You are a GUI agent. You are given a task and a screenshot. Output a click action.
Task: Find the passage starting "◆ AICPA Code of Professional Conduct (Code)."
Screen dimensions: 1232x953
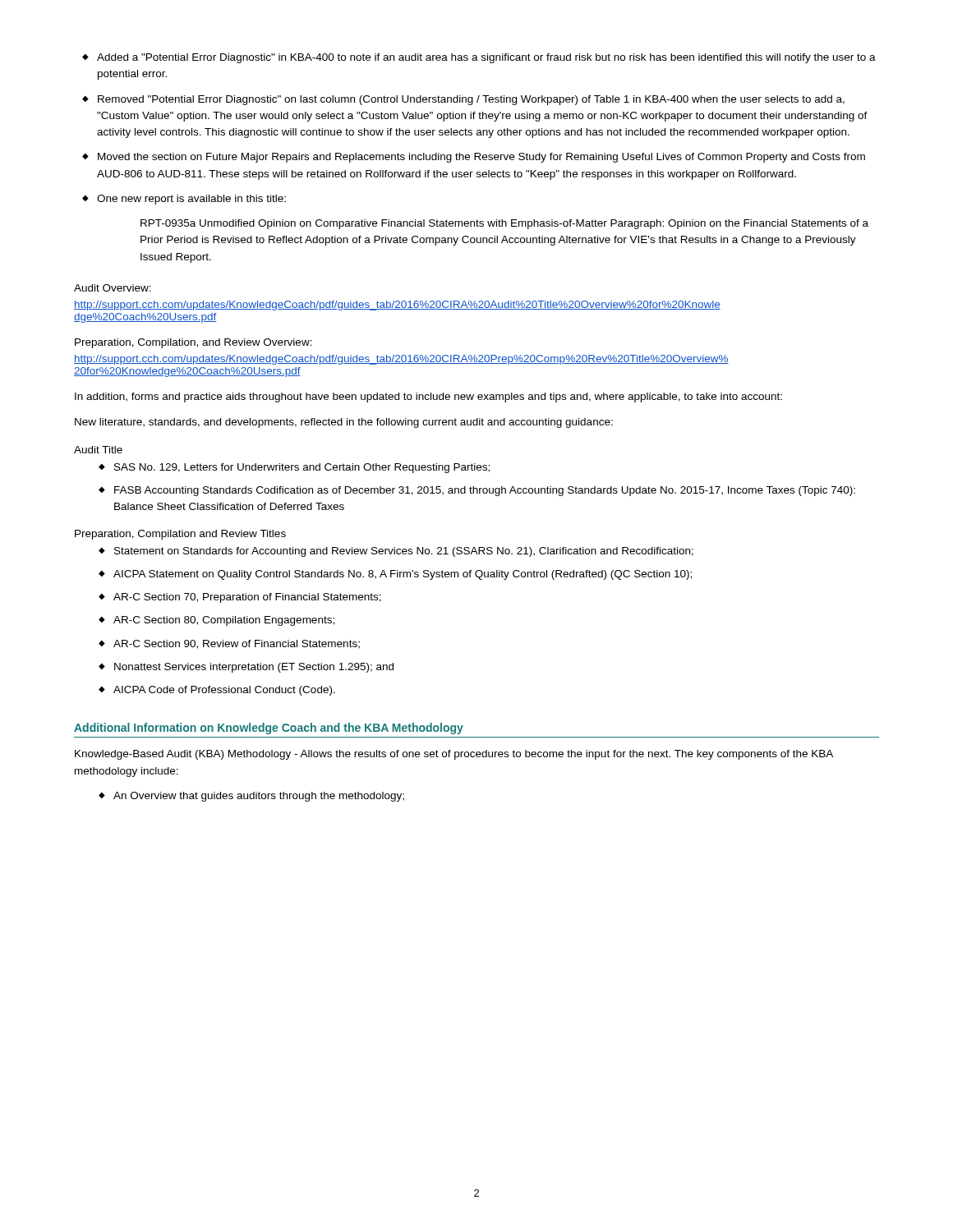pyautogui.click(x=217, y=691)
